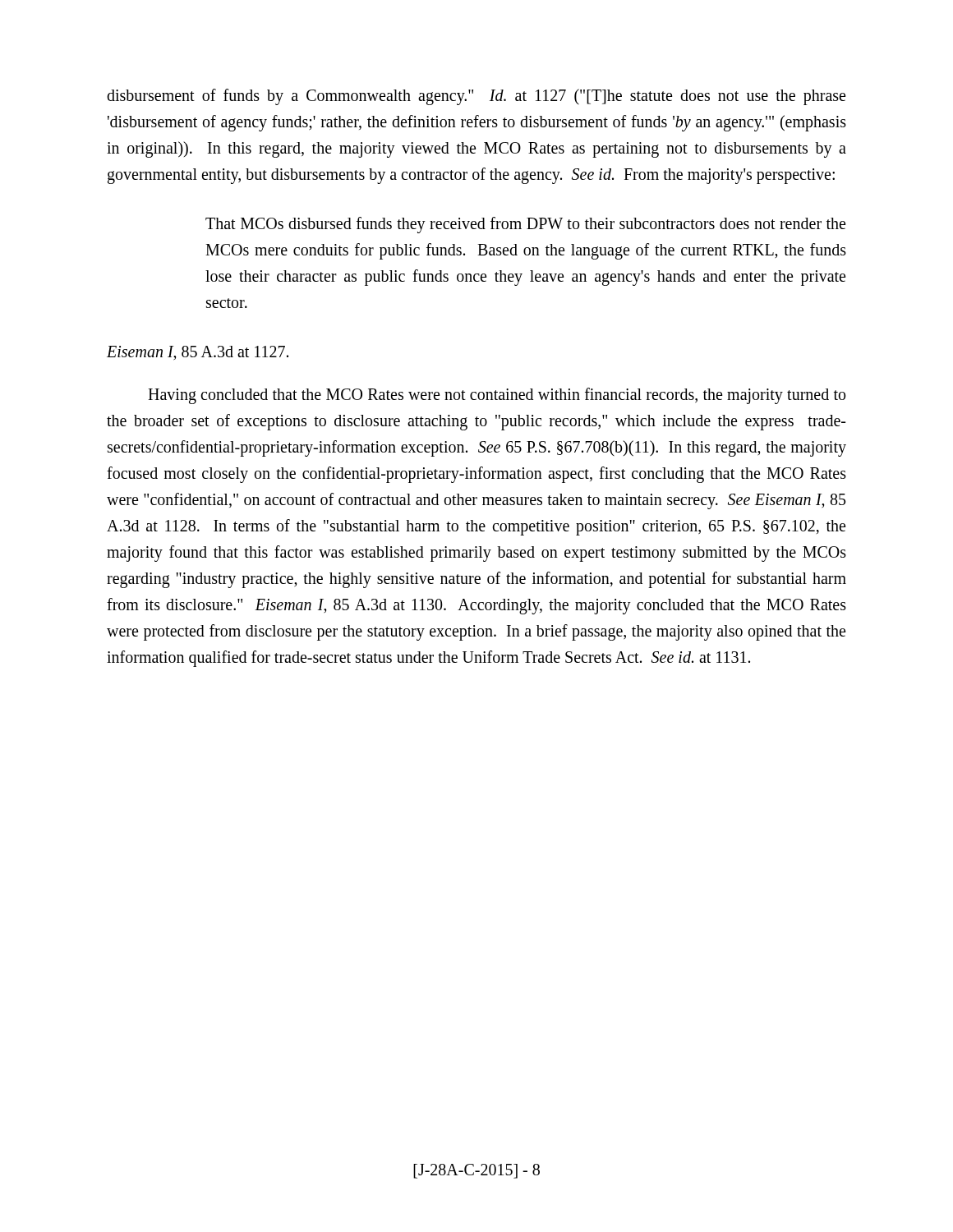Viewport: 953px width, 1232px height.
Task: Click on the text block that reads "disbursement of funds"
Action: click(x=476, y=135)
